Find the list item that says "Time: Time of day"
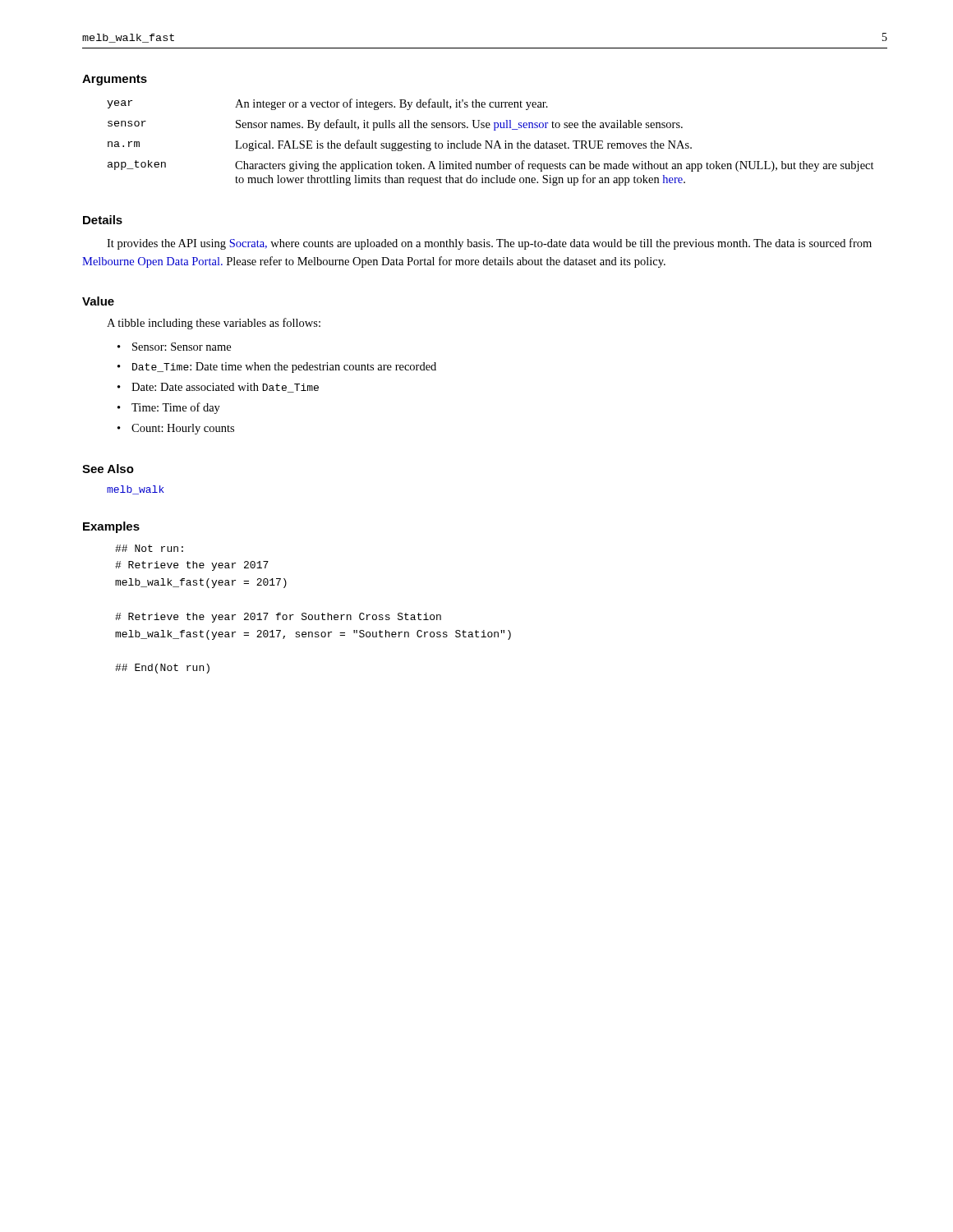 (x=176, y=408)
